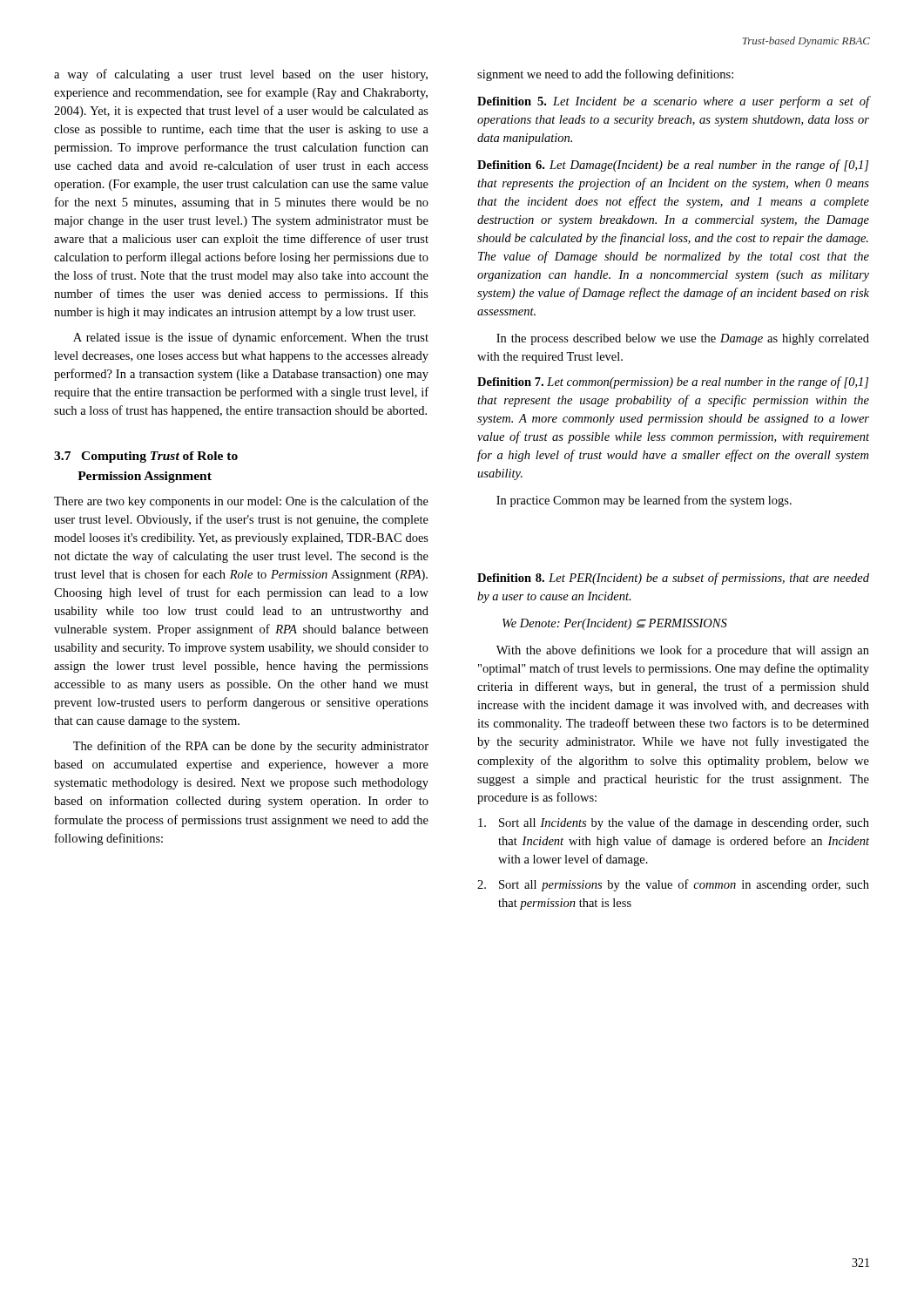Find the text block starting "Definition 8. Let PER(Incident)"
This screenshot has height=1307, width=924.
click(x=673, y=588)
